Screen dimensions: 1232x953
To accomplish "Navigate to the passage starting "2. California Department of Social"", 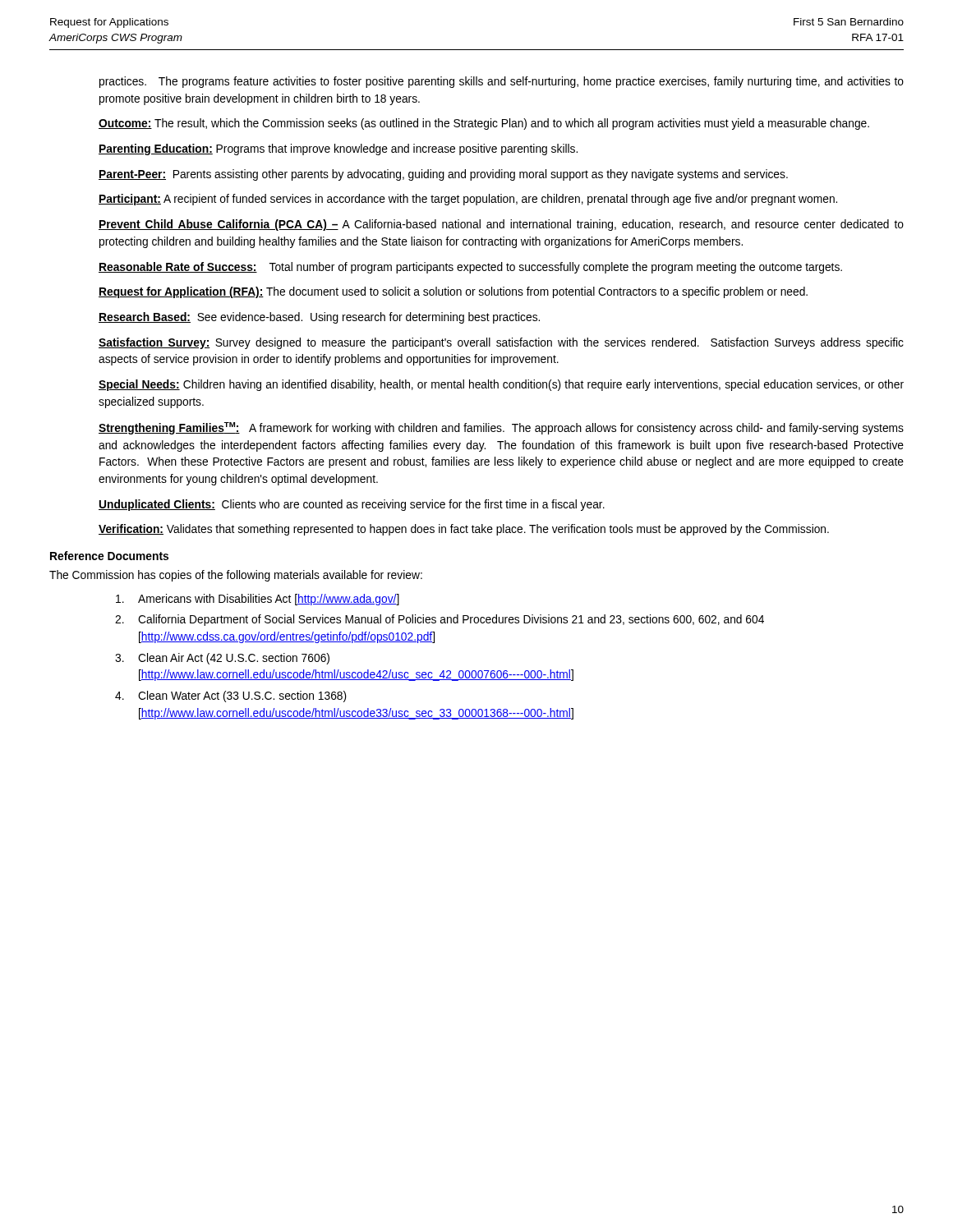I will (509, 629).
